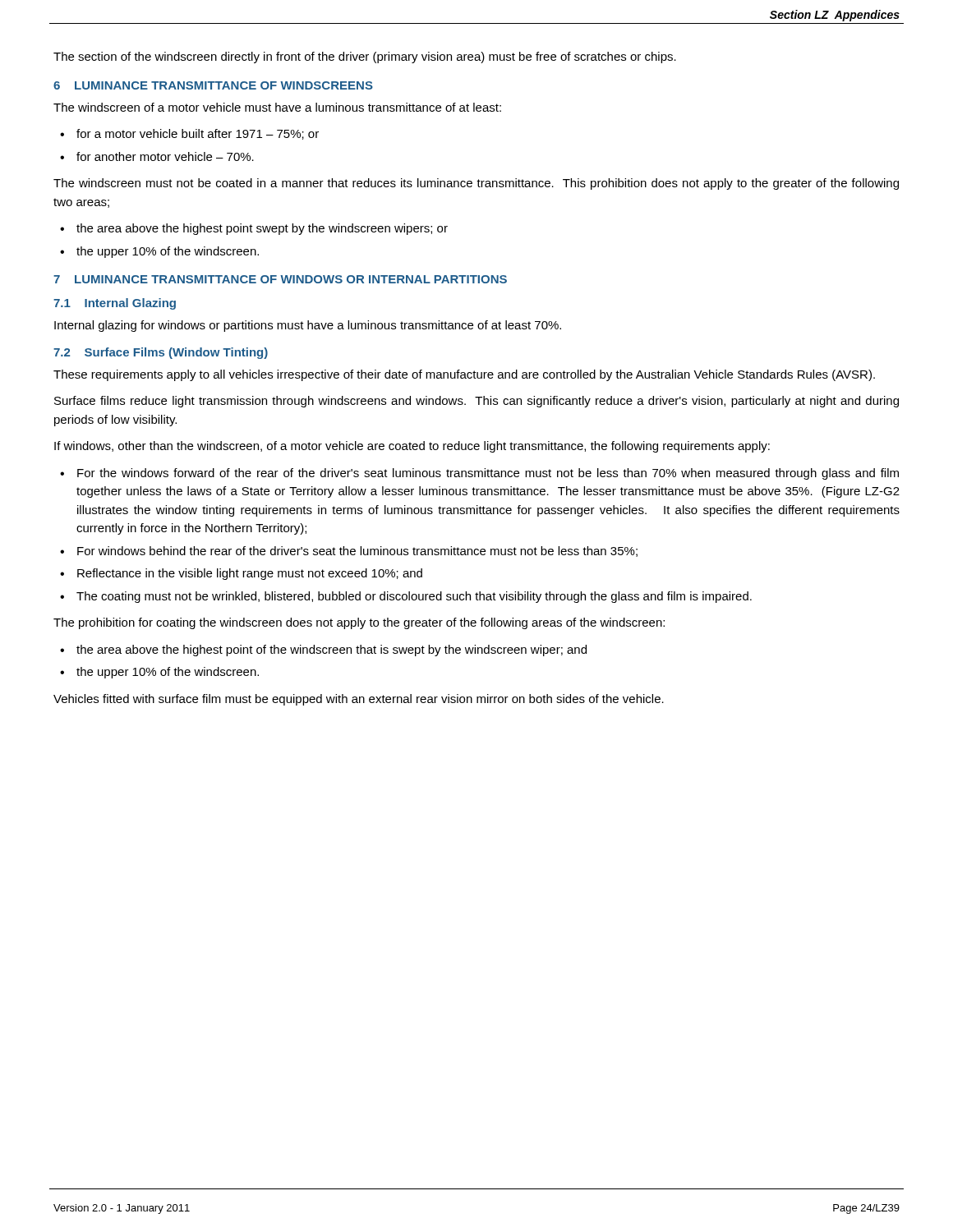Navigate to the text block starting "The section of the windscreen directly"
The width and height of the screenshot is (953, 1232).
pyautogui.click(x=365, y=56)
